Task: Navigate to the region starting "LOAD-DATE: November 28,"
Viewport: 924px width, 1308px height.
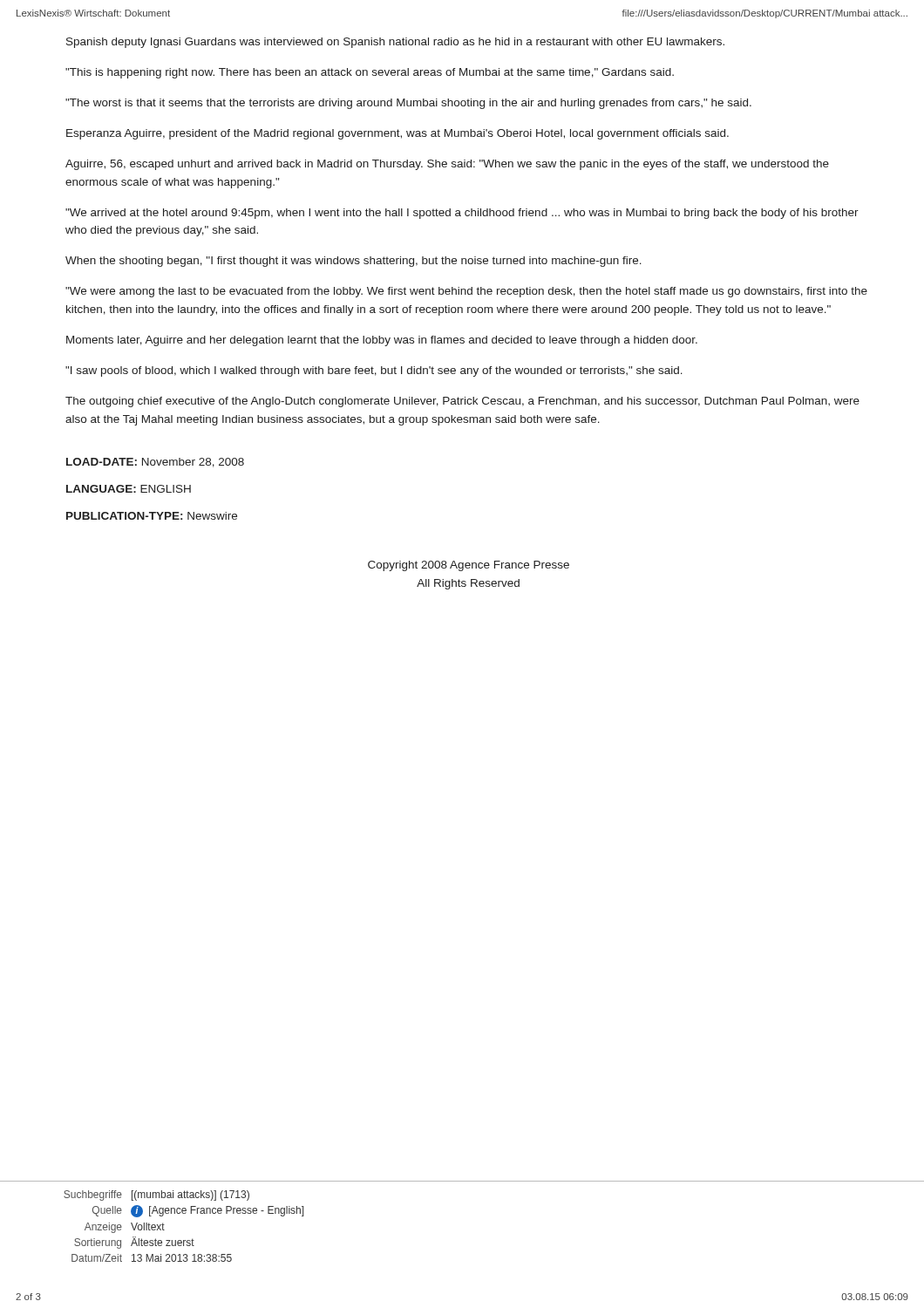Action: [x=155, y=462]
